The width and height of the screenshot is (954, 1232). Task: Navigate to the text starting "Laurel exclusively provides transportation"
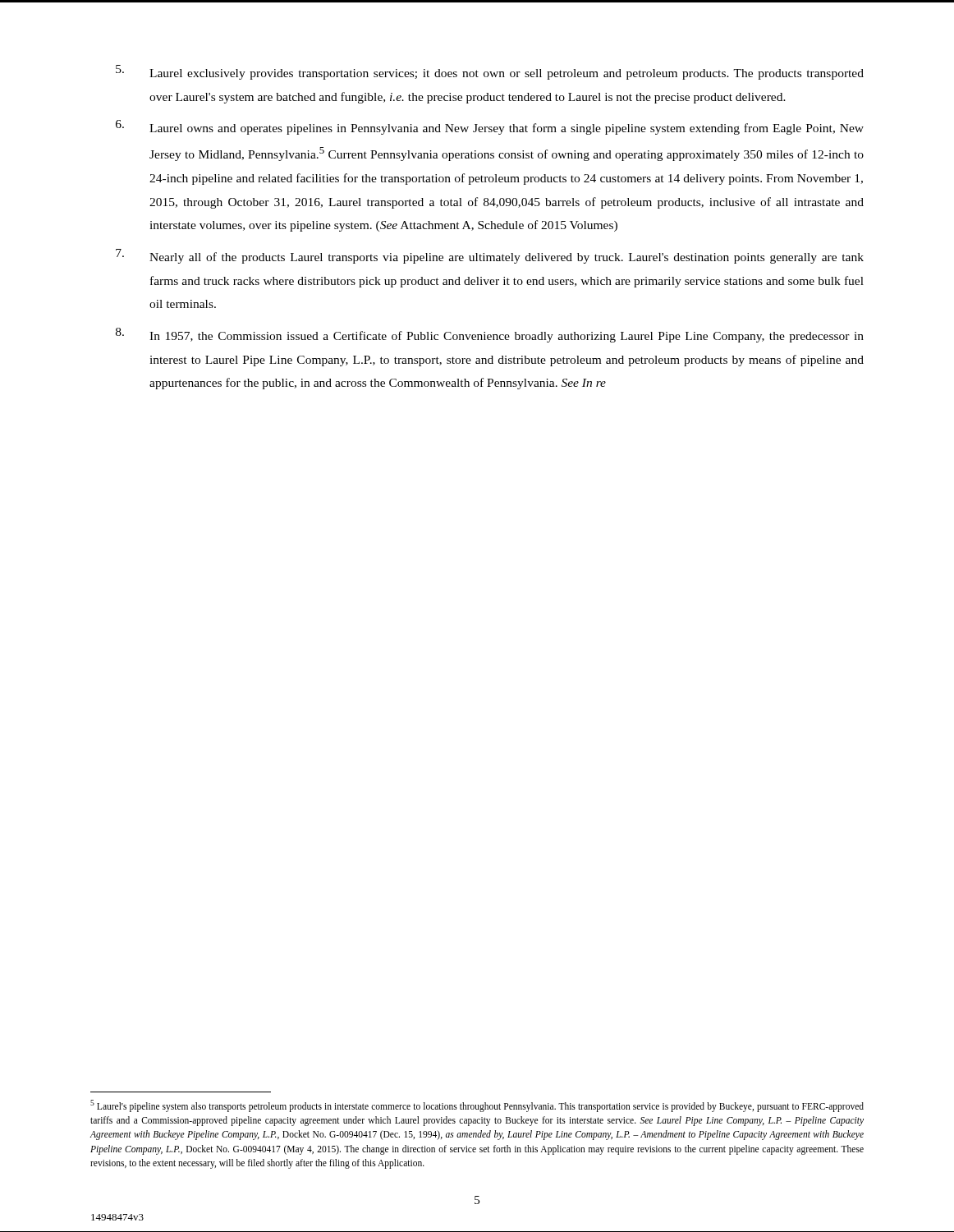pyautogui.click(x=477, y=85)
